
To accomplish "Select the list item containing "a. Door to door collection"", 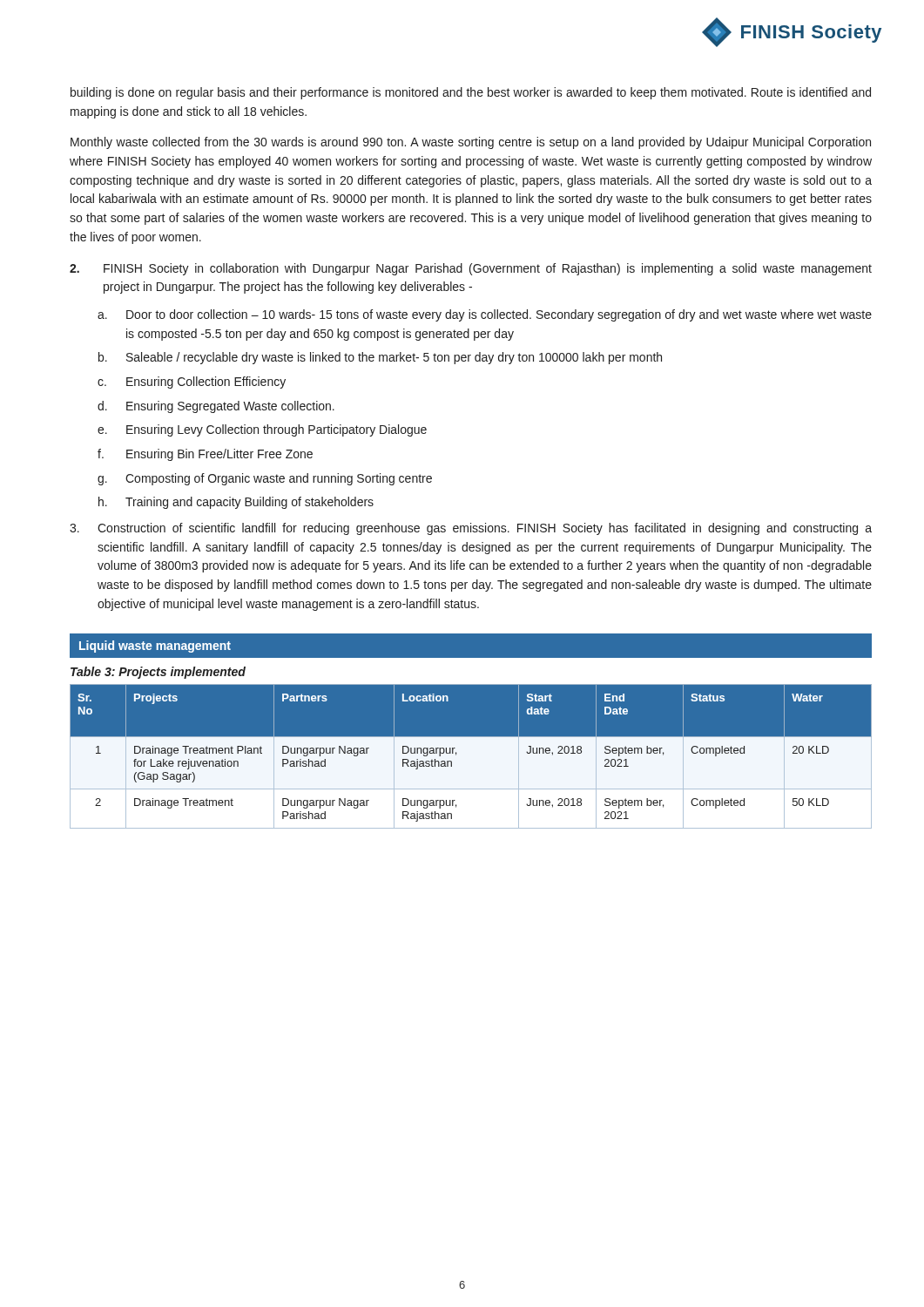I will pos(485,325).
